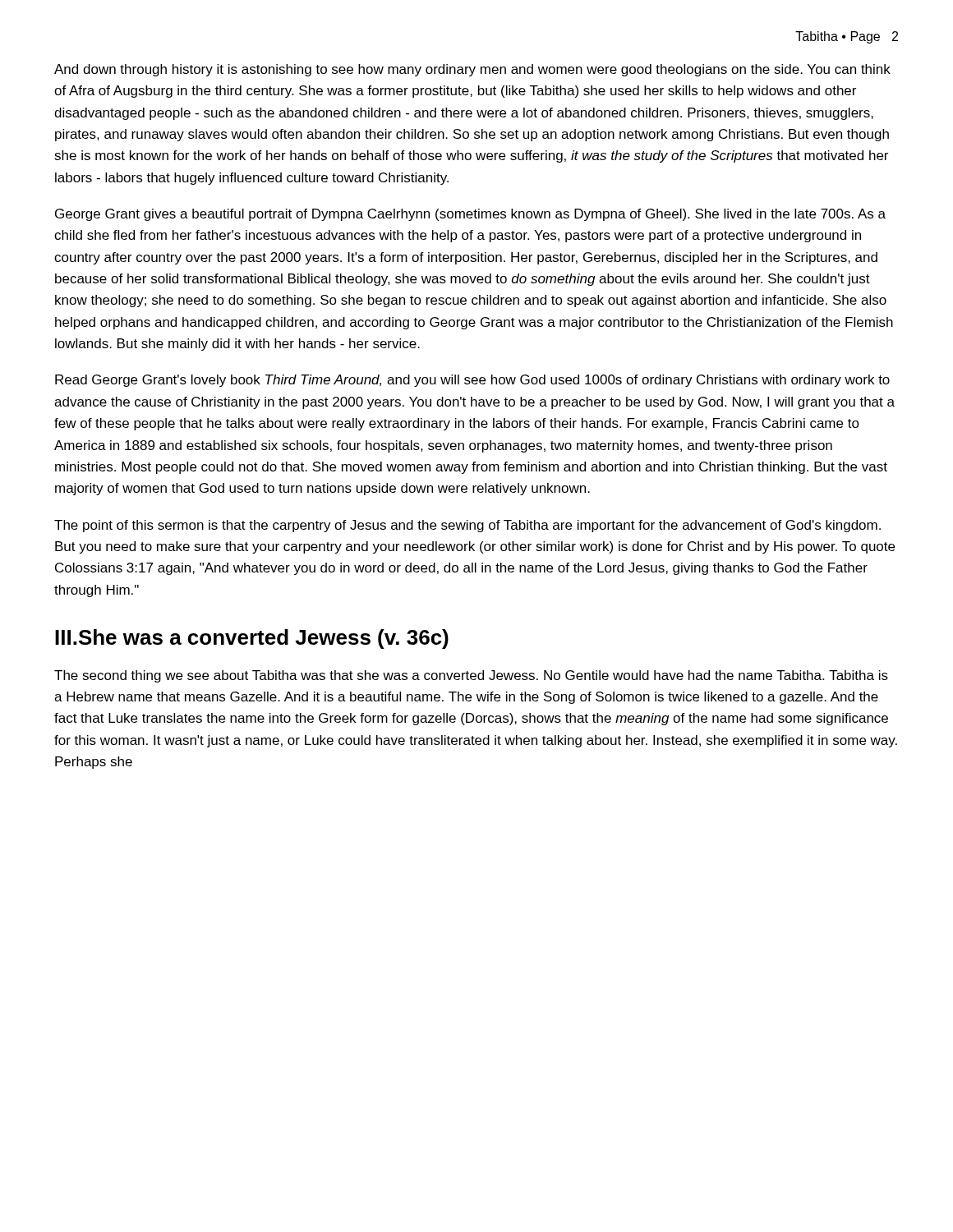The image size is (953, 1232).
Task: Navigate to the block starting "And down through history it is"
Action: tap(476, 124)
